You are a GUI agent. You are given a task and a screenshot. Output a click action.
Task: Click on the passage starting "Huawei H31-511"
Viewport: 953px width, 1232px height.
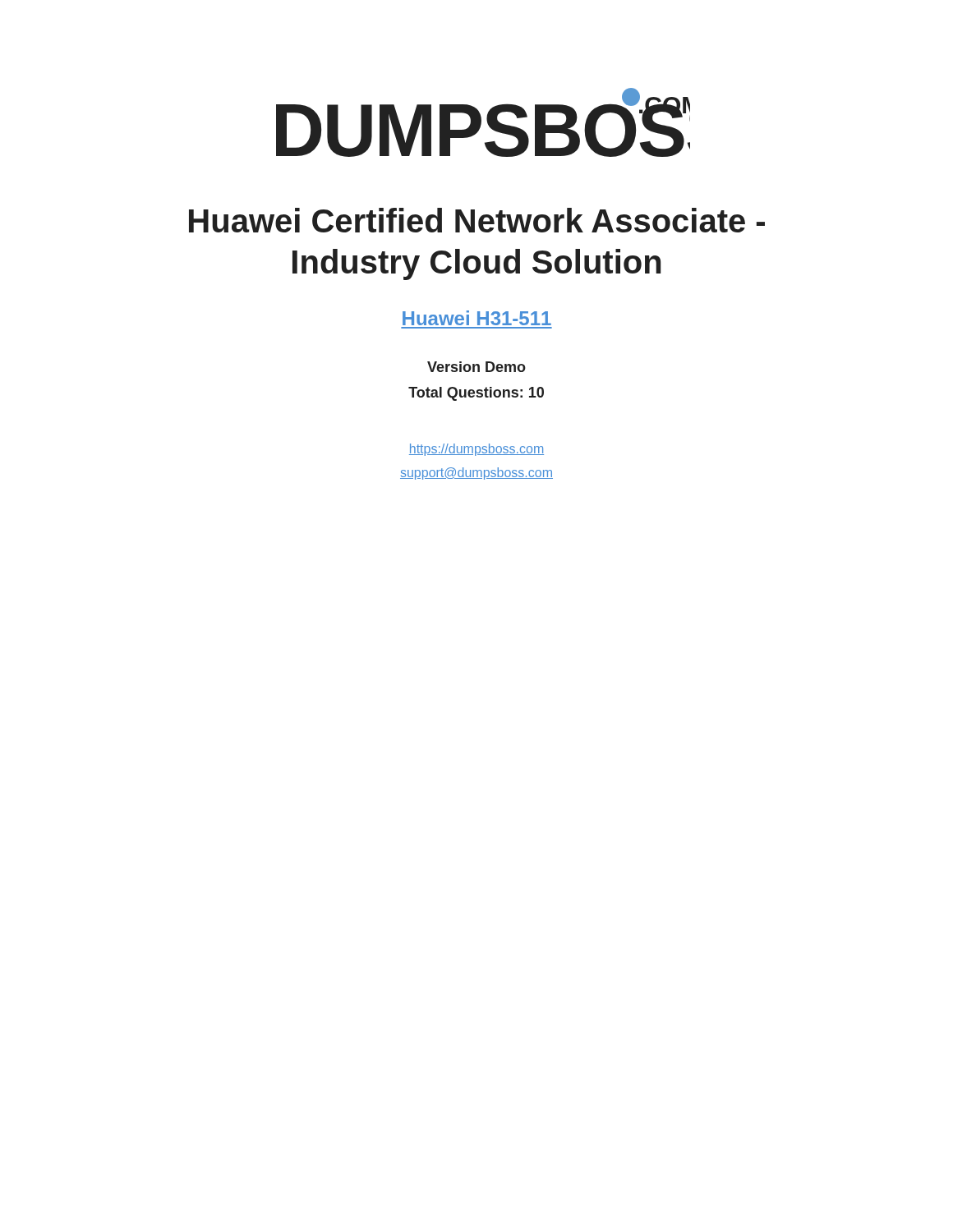coord(476,319)
